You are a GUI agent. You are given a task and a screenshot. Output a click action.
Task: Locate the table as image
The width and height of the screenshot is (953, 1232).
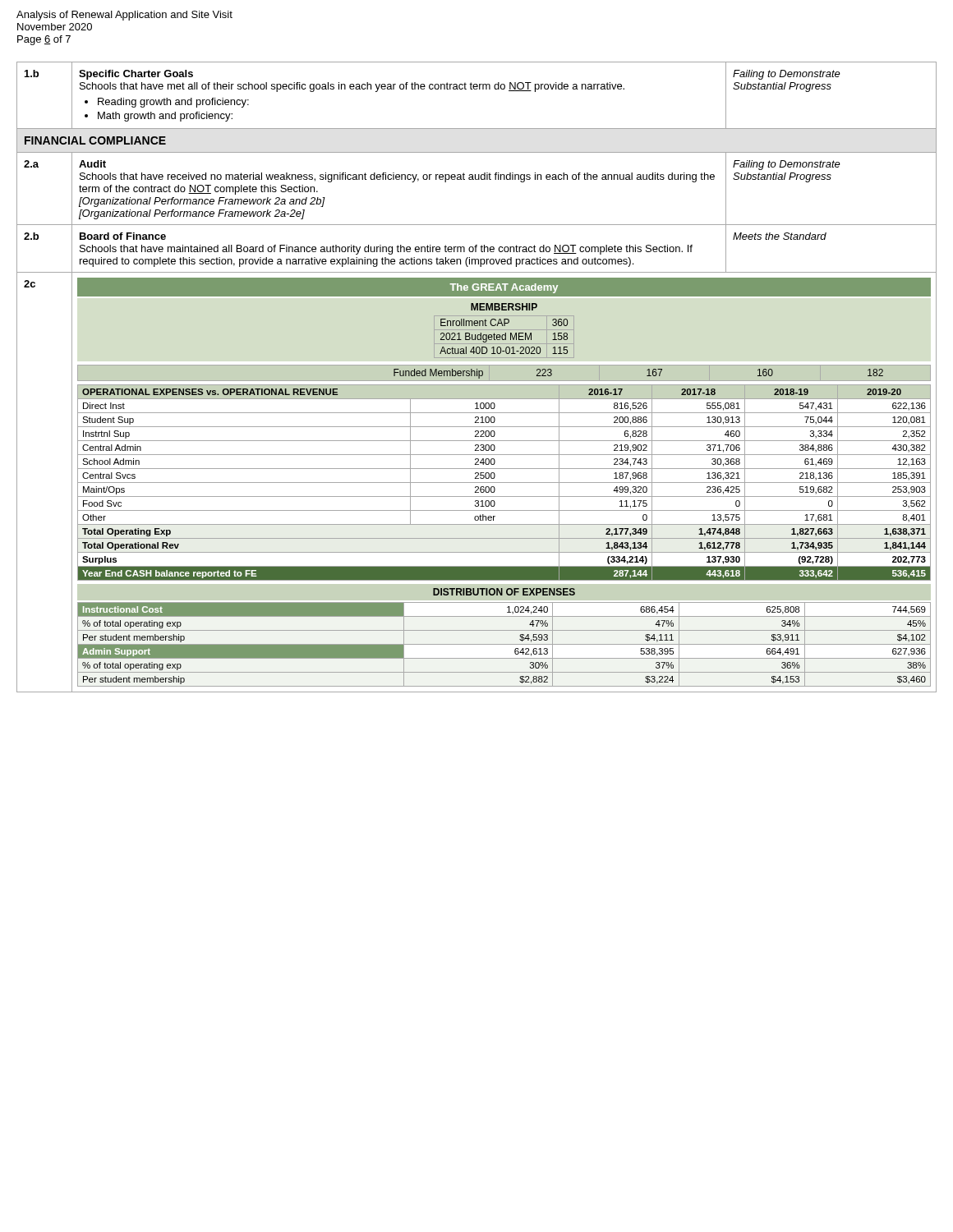coord(504,482)
